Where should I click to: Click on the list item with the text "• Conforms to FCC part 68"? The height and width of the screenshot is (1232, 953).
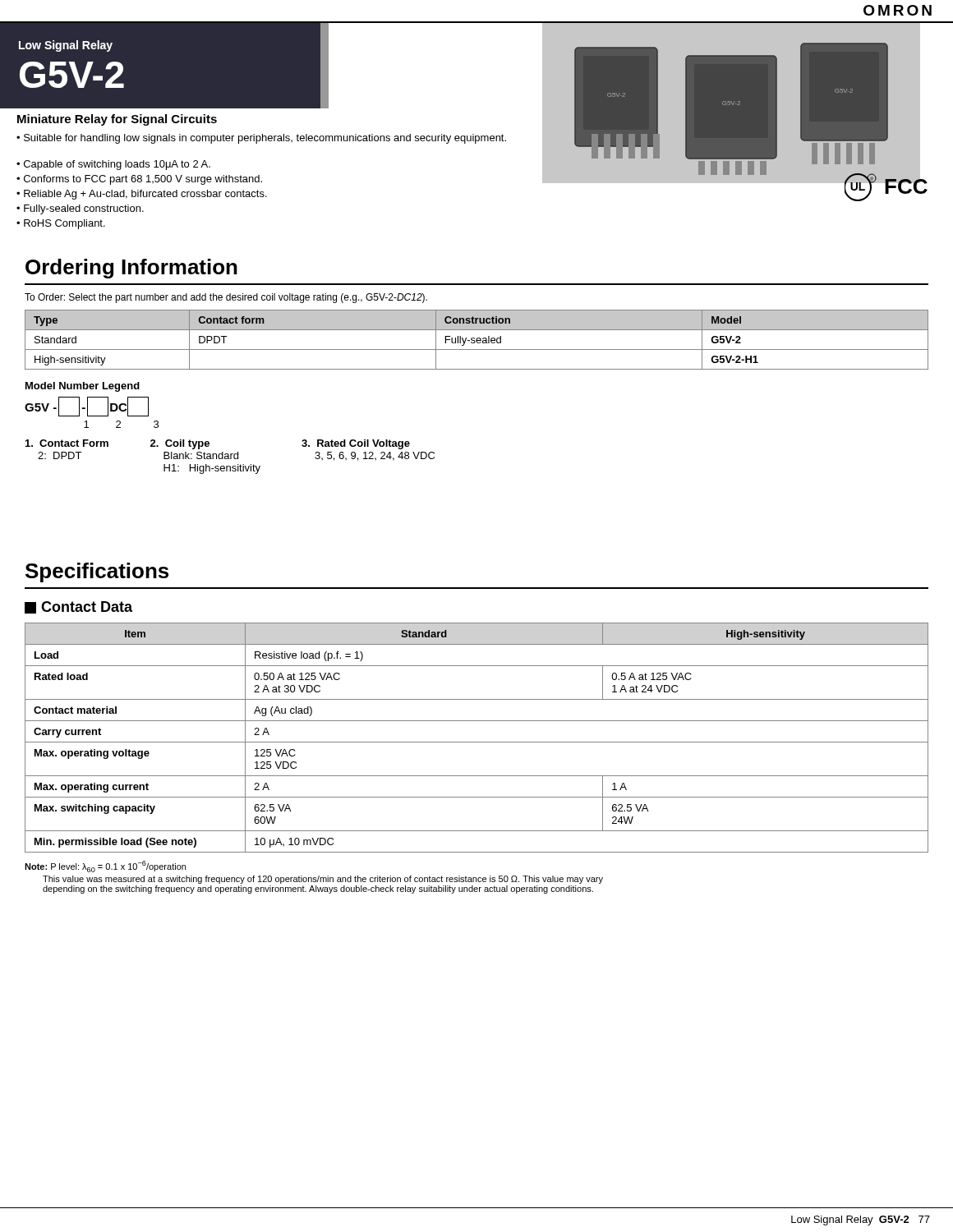pyautogui.click(x=140, y=179)
